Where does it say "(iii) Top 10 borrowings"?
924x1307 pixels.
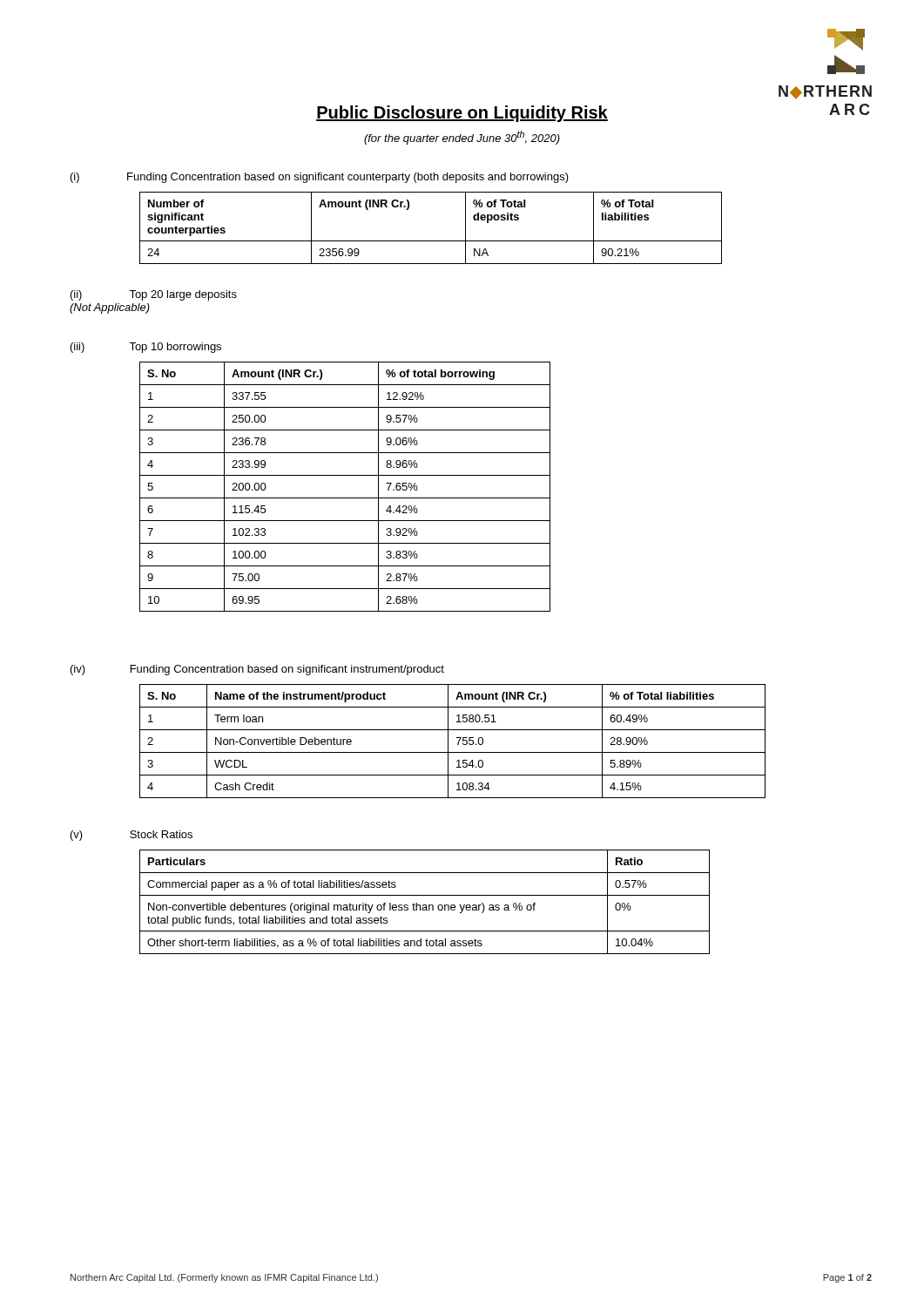click(146, 346)
